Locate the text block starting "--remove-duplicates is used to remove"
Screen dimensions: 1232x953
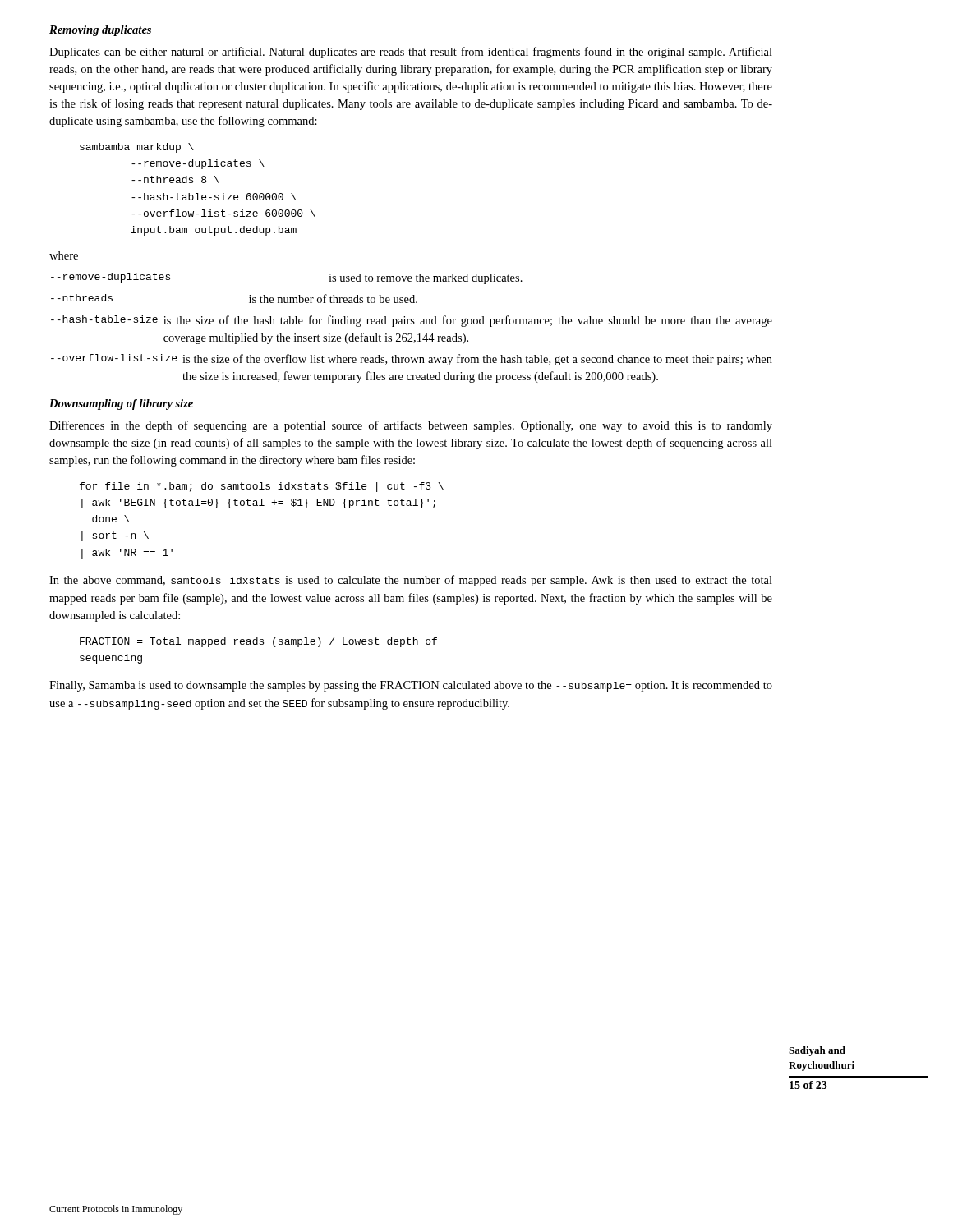[x=411, y=278]
